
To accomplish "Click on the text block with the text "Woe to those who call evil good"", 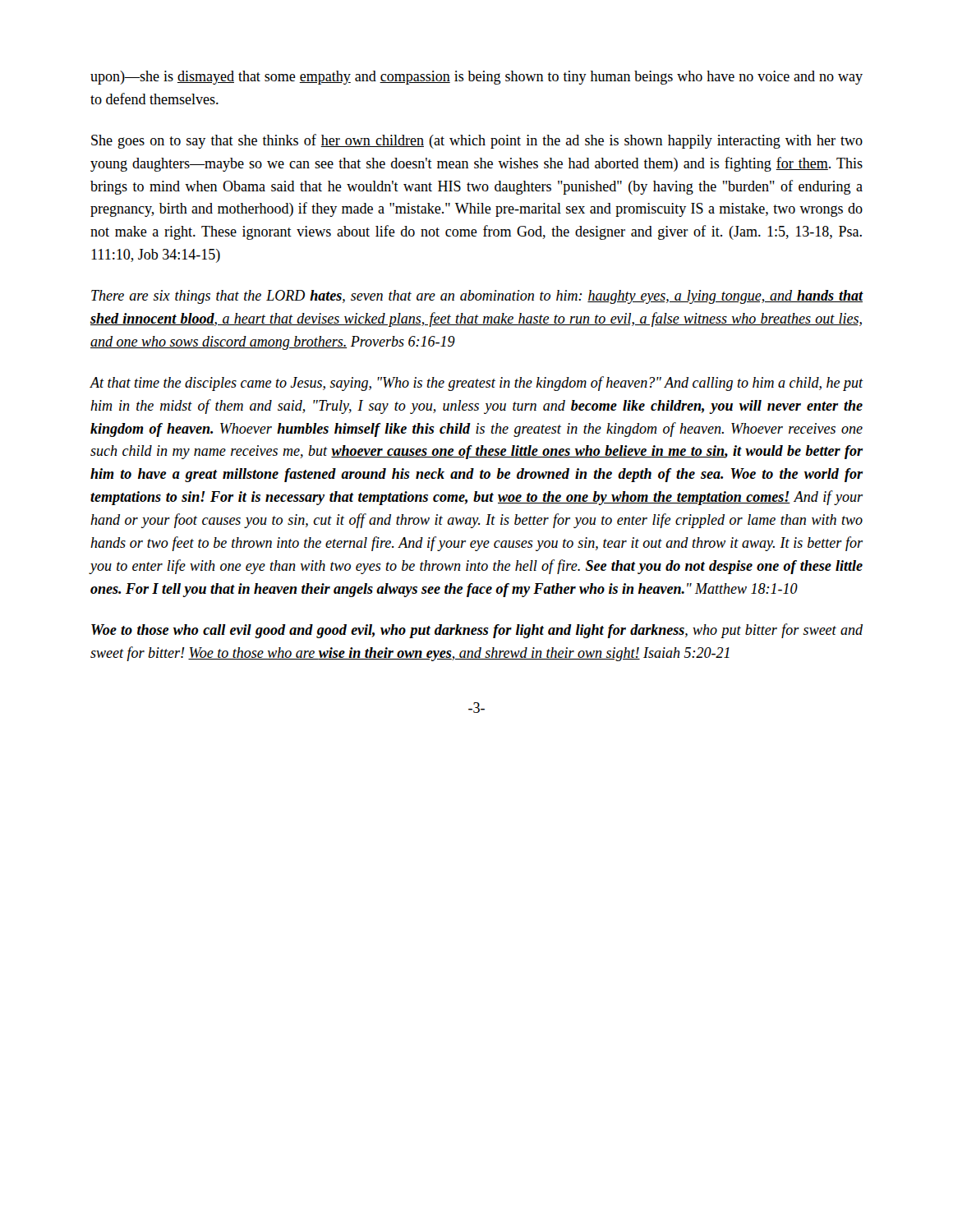I will click(x=476, y=642).
